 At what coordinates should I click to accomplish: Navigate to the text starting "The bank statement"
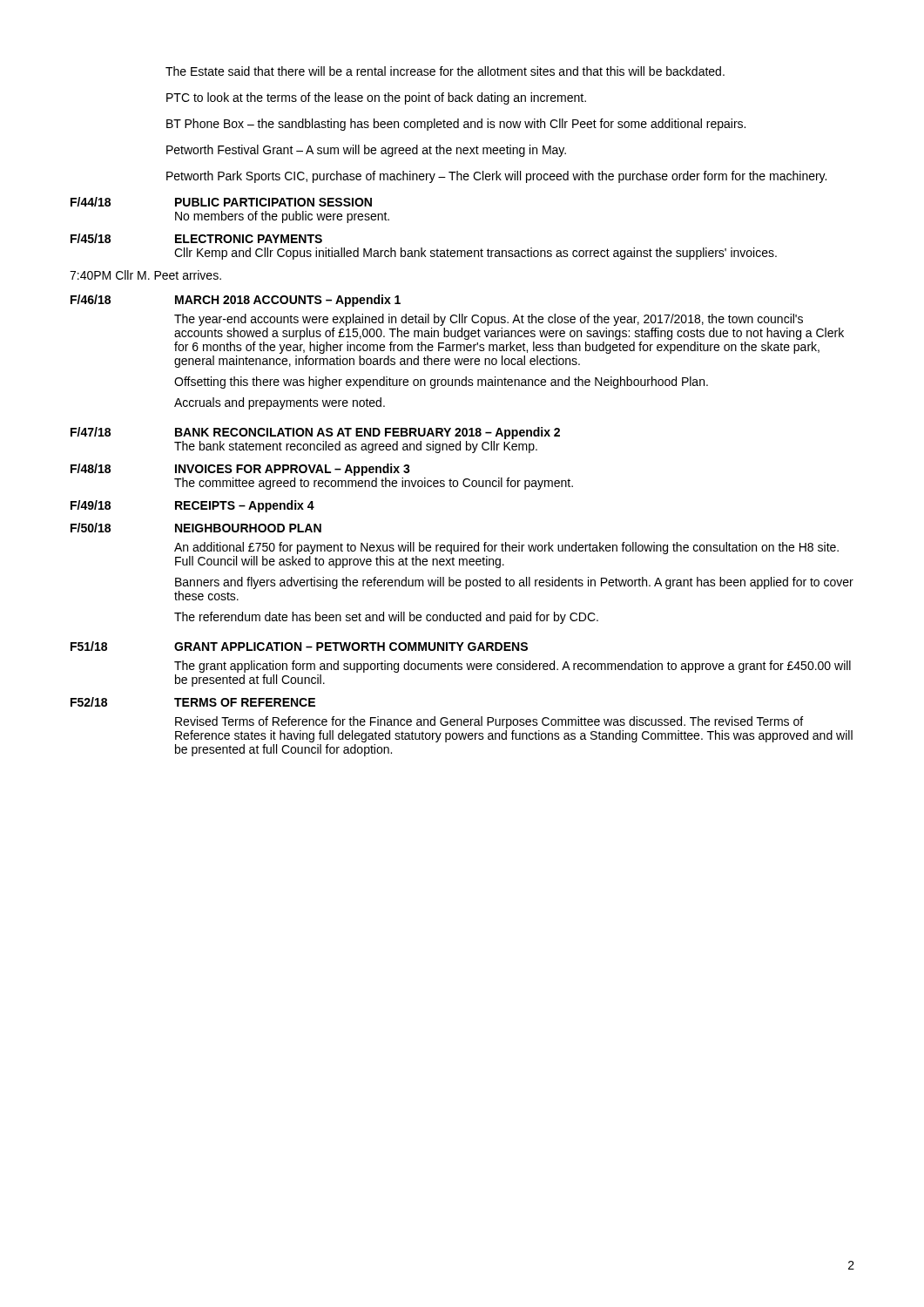point(356,446)
